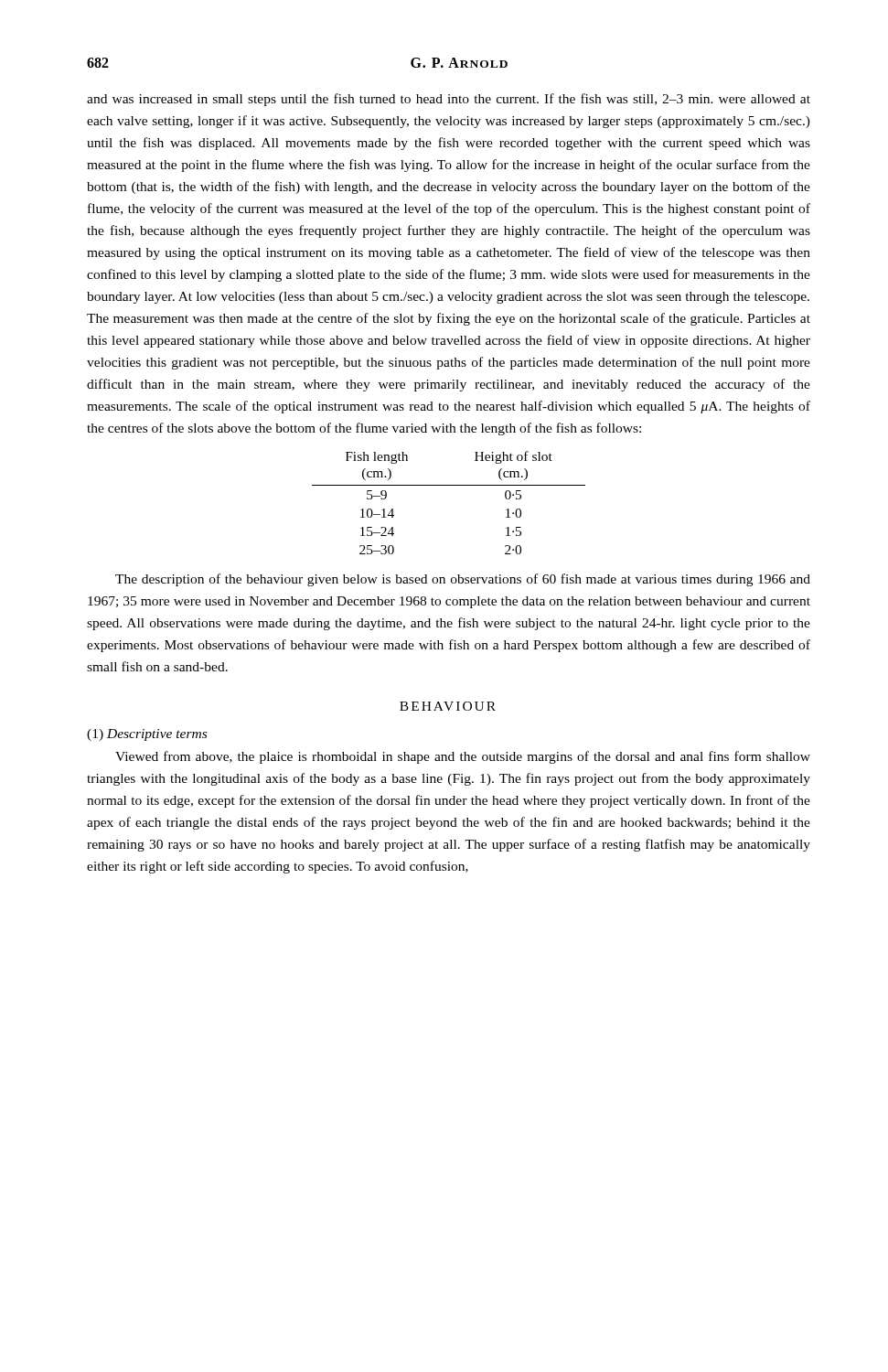
Task: Select the passage starting "and was increased in small"
Action: click(x=449, y=264)
